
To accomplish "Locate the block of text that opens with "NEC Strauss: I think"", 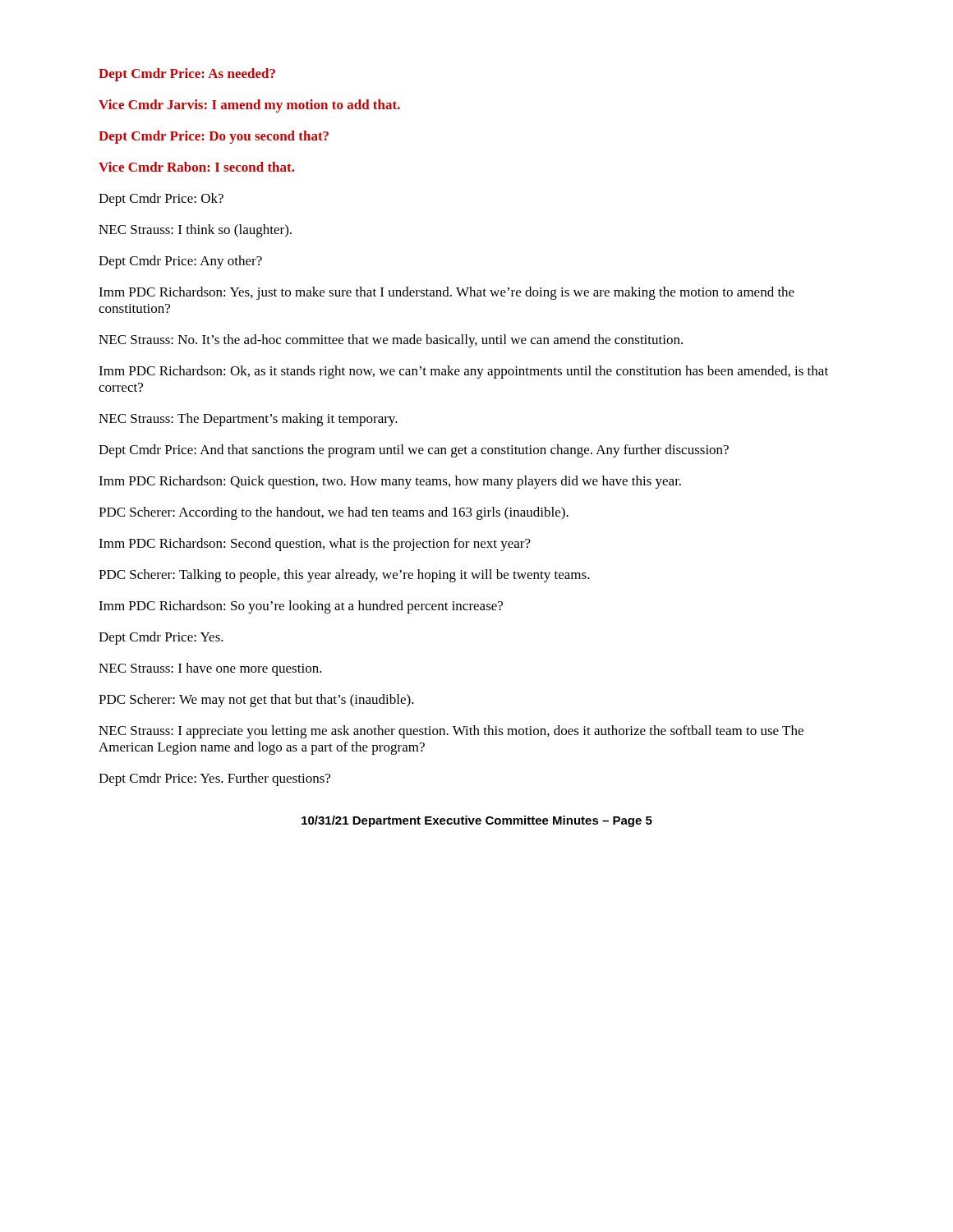I will coord(196,230).
